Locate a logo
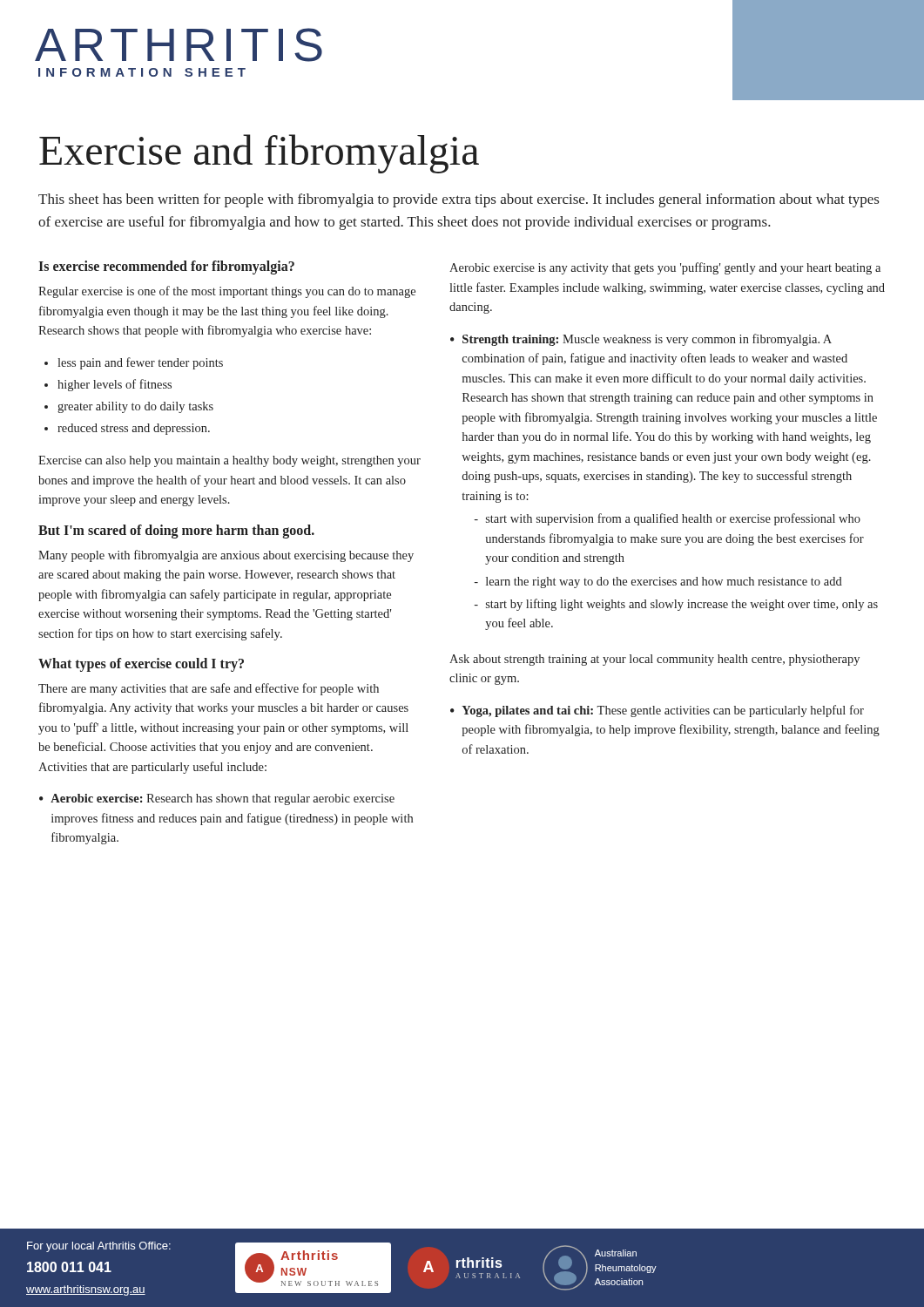Viewport: 924px width, 1307px height. pos(599,1268)
